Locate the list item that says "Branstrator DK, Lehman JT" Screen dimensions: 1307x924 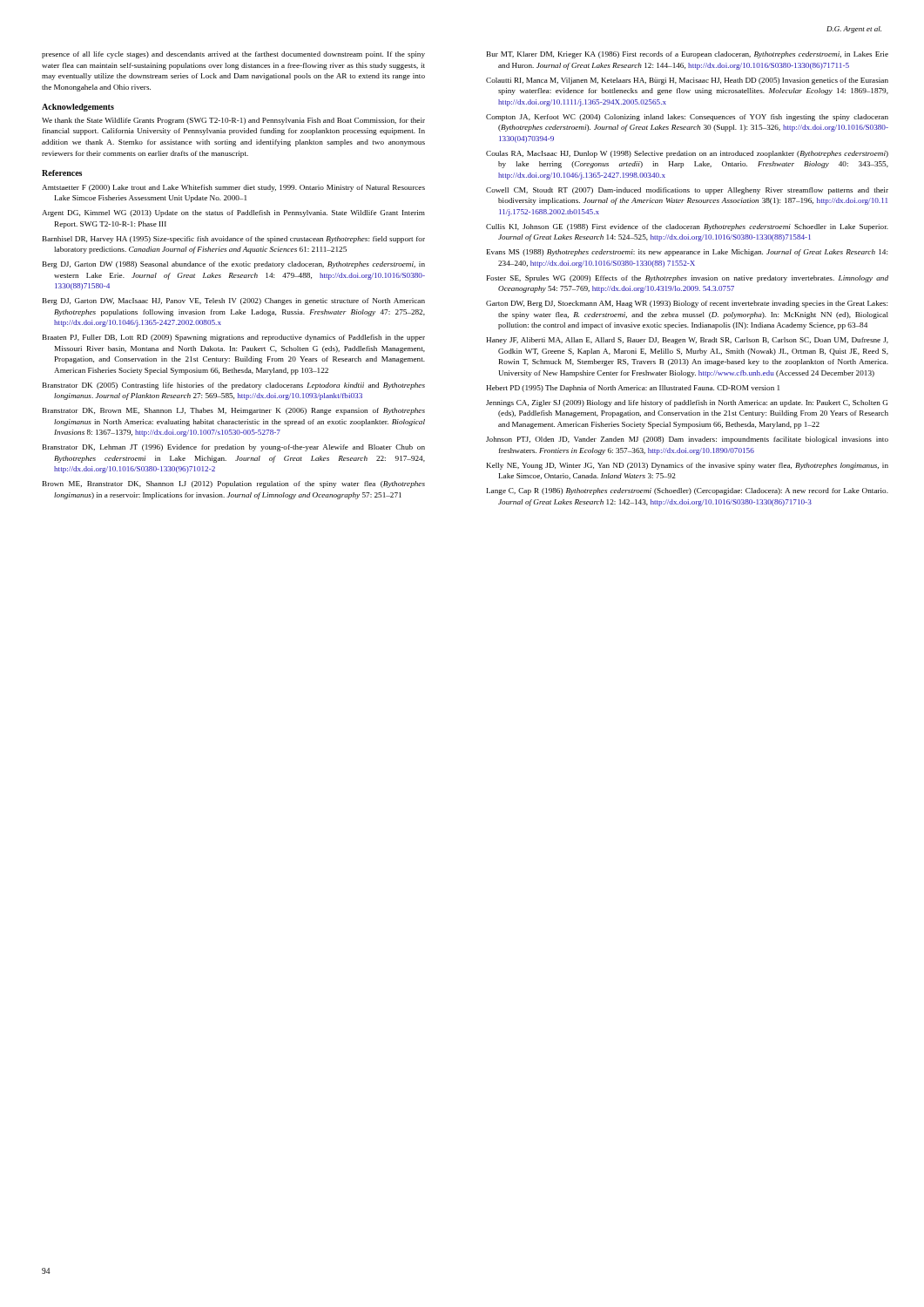[233, 458]
